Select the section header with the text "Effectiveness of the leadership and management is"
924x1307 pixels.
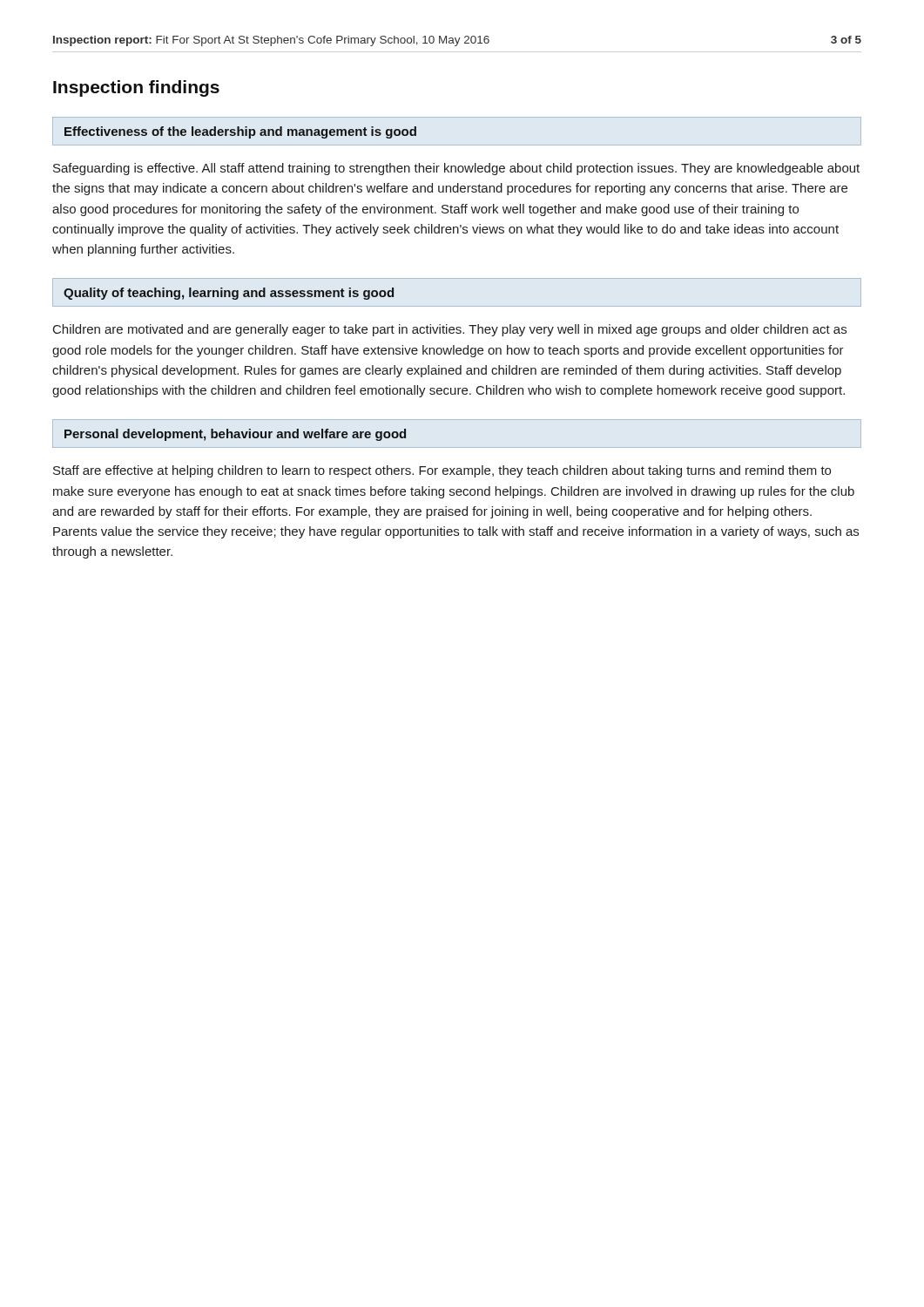coord(240,131)
